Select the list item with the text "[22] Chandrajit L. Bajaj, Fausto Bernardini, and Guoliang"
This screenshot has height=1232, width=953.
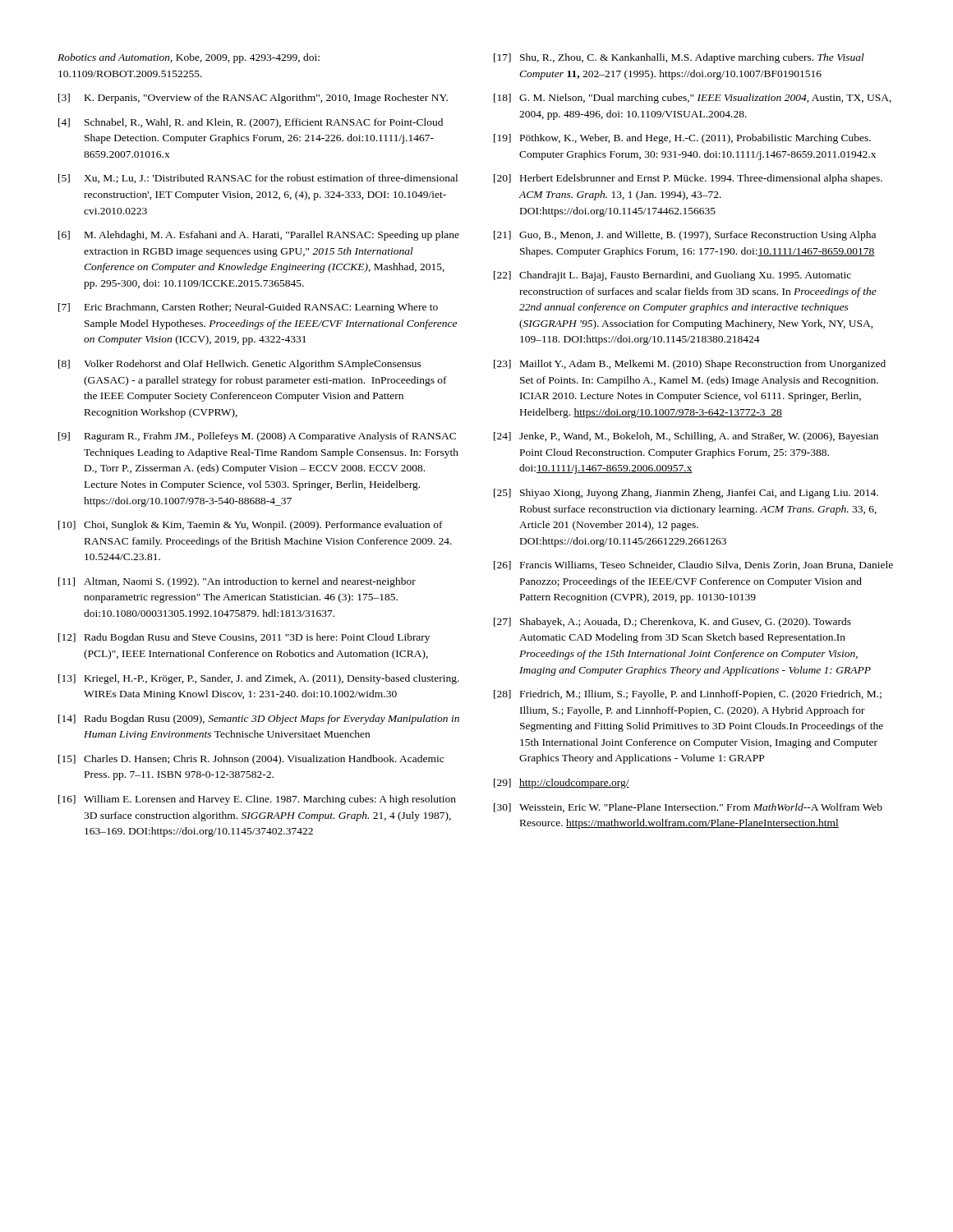(x=694, y=307)
